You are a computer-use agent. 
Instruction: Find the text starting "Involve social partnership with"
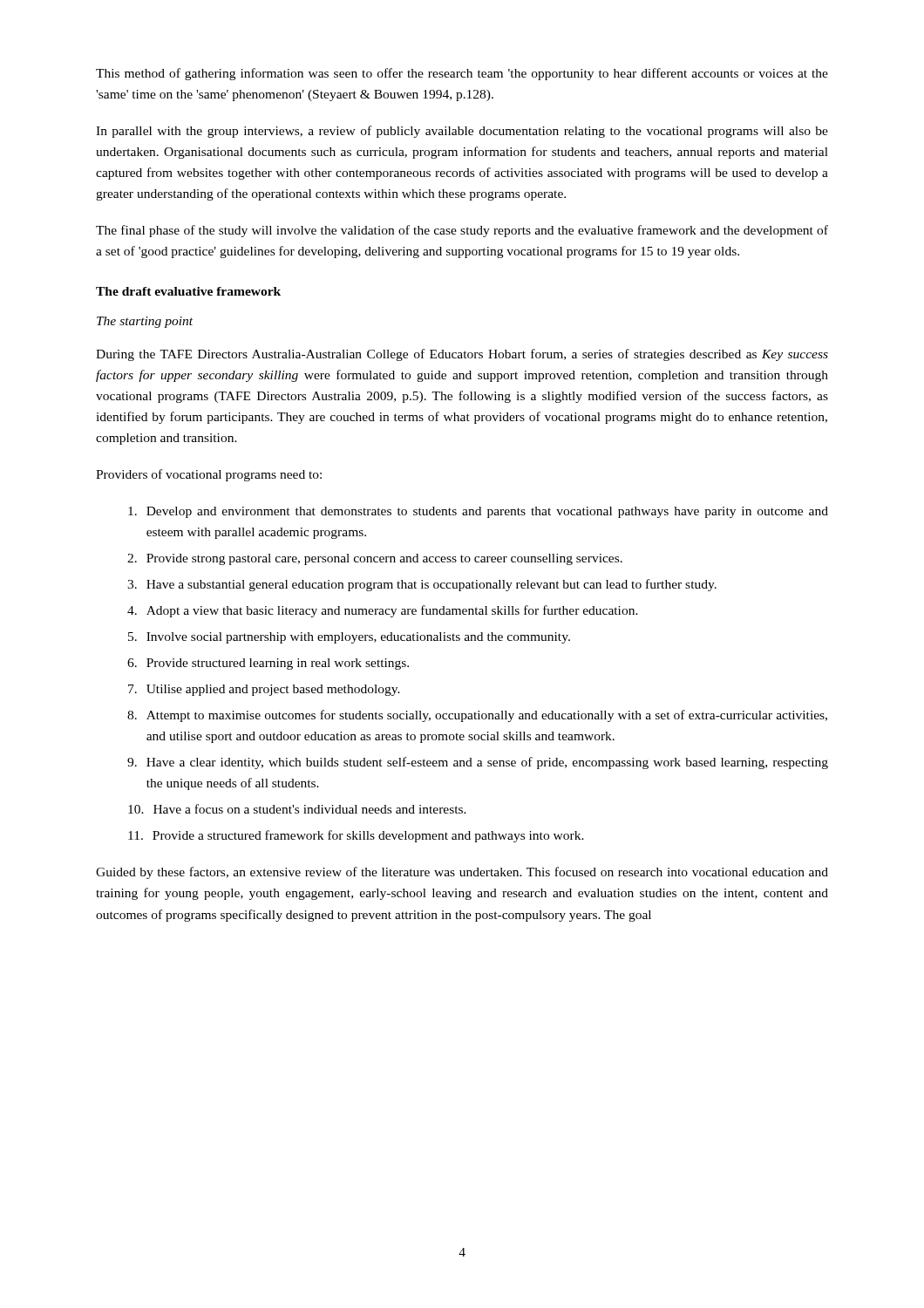pyautogui.click(x=487, y=637)
